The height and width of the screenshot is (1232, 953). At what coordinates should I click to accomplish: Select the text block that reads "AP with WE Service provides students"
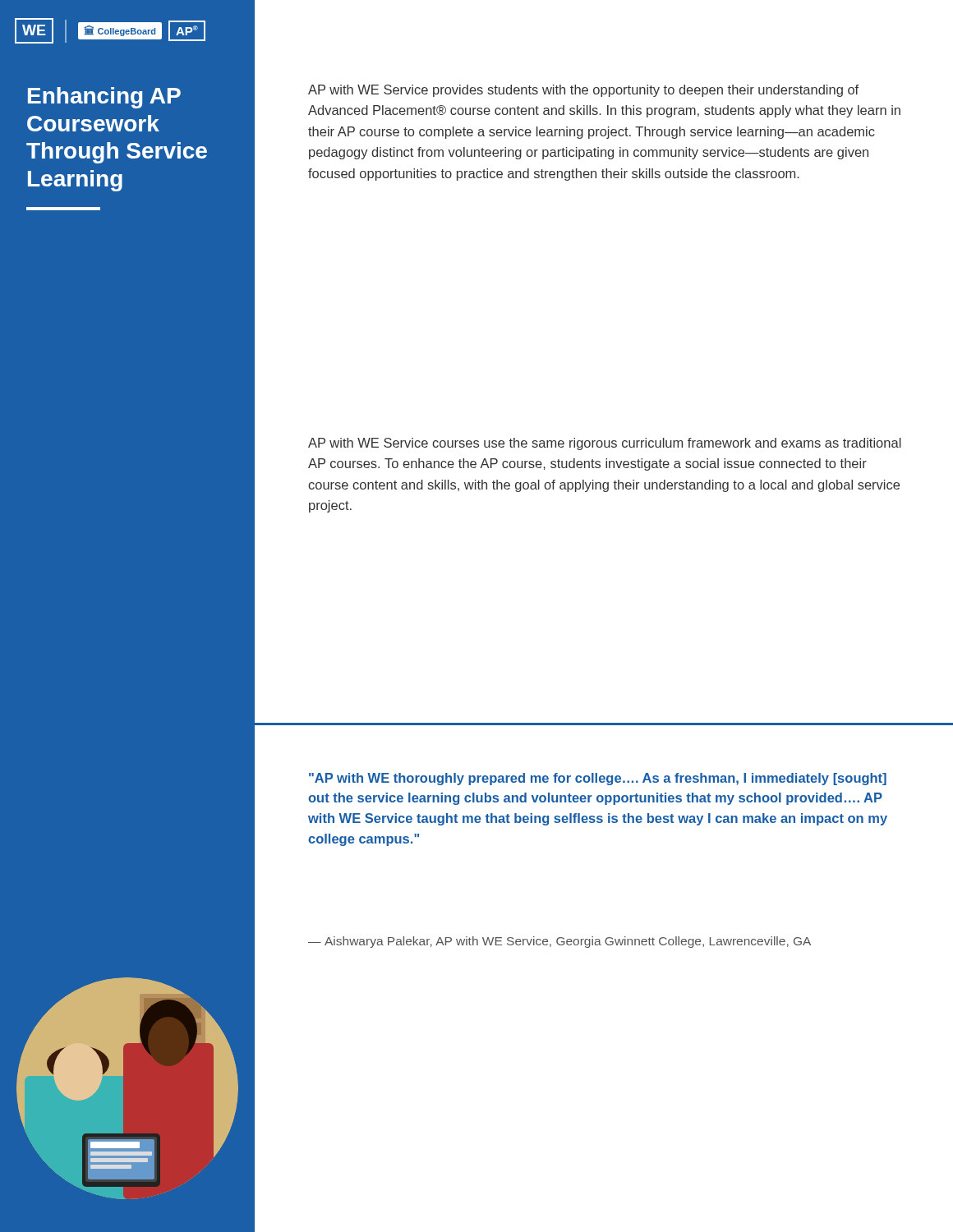(x=608, y=132)
